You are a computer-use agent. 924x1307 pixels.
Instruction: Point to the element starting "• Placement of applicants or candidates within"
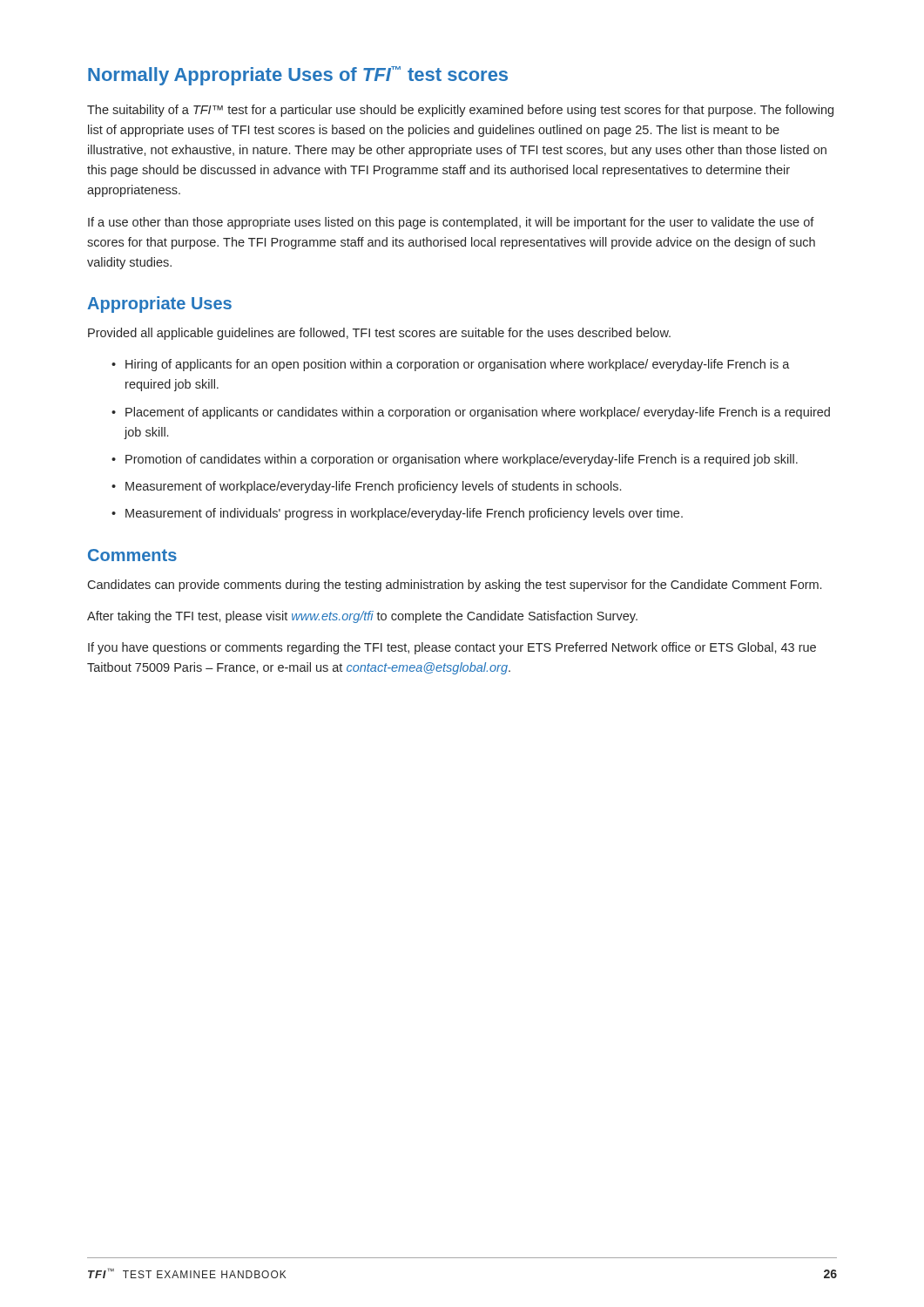tap(462, 422)
